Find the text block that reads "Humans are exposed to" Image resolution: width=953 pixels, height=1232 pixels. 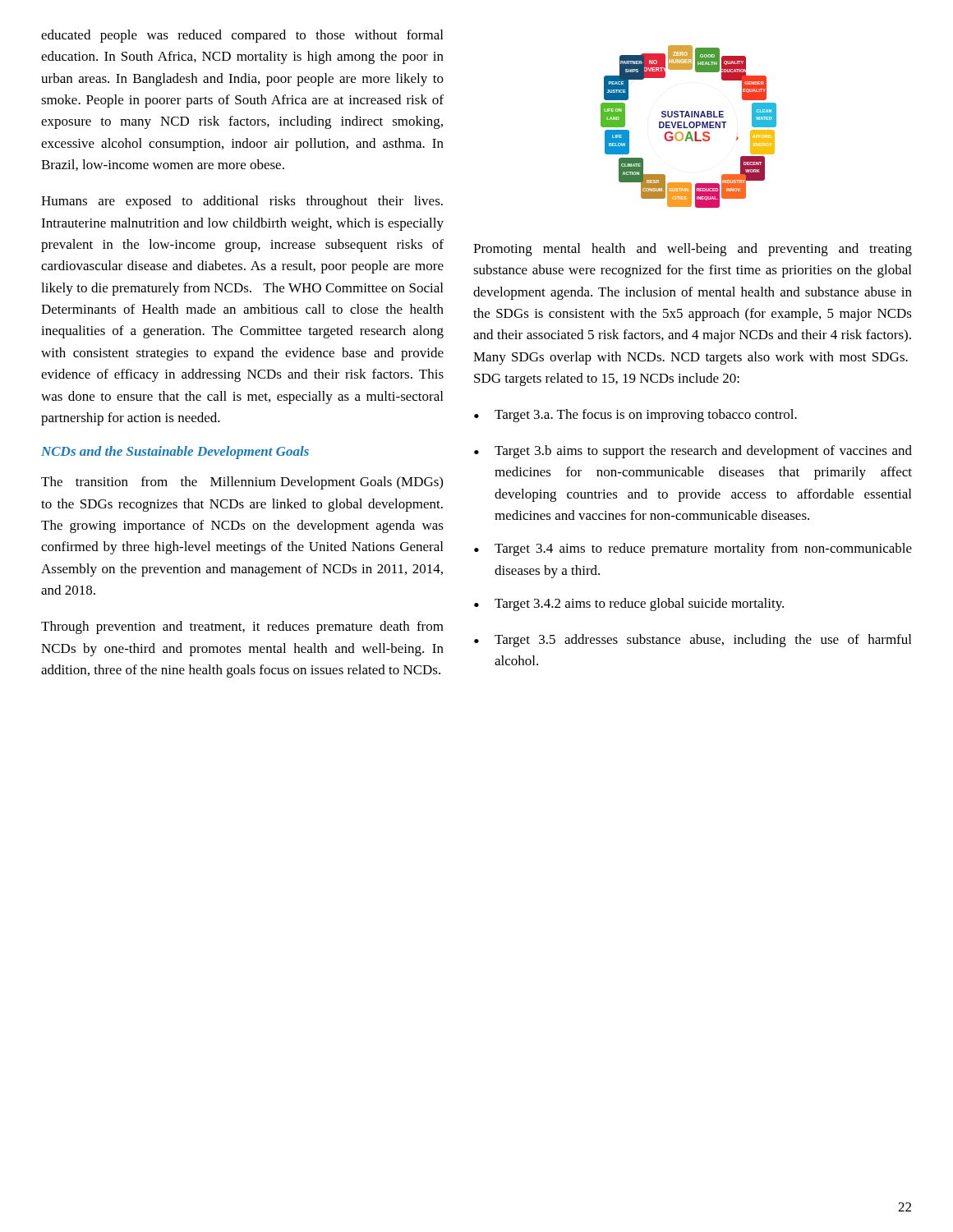[x=242, y=309]
